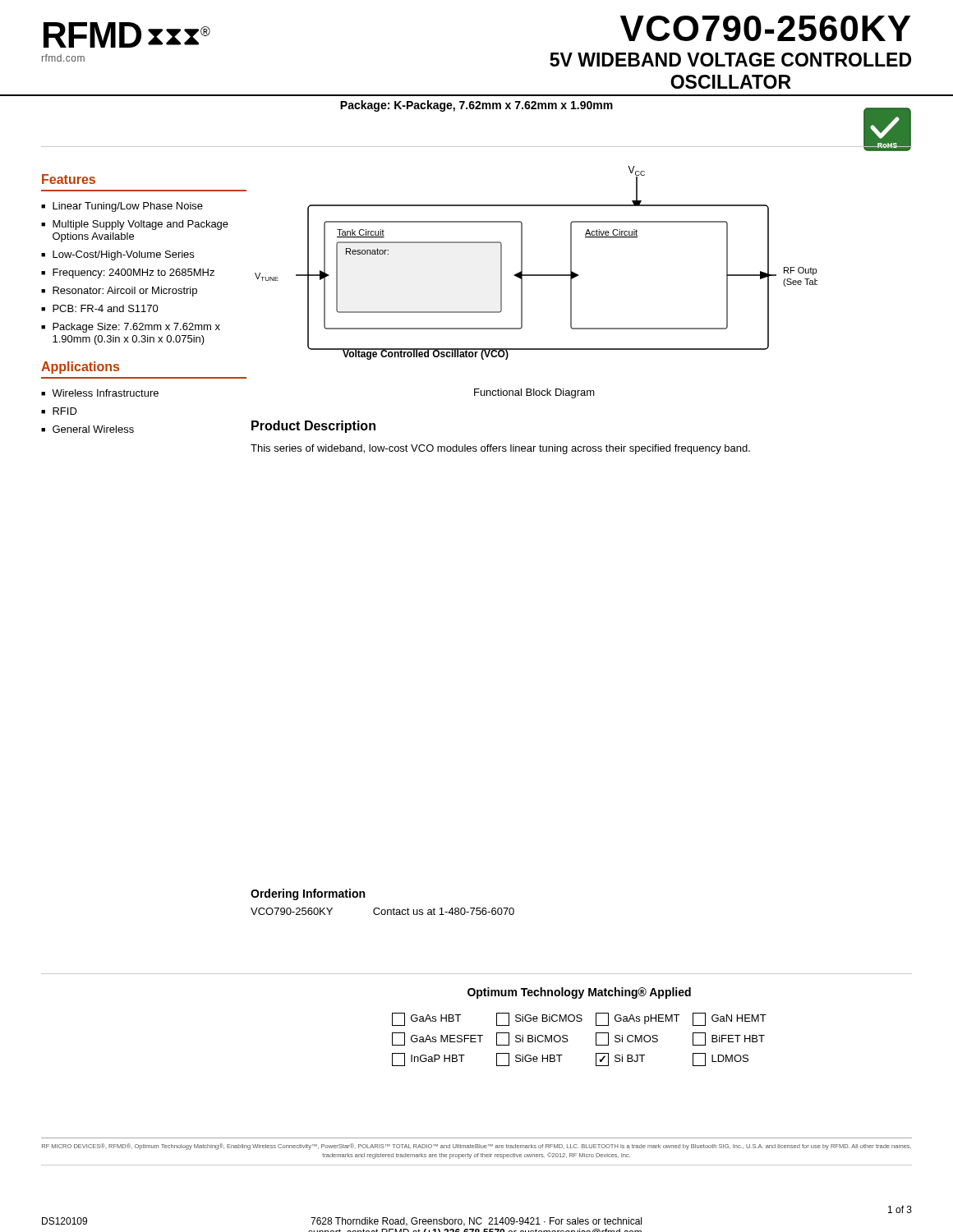Viewport: 953px width, 1232px height.
Task: Point to the block beginning "This series of wideband, low-cost"
Action: 501,448
